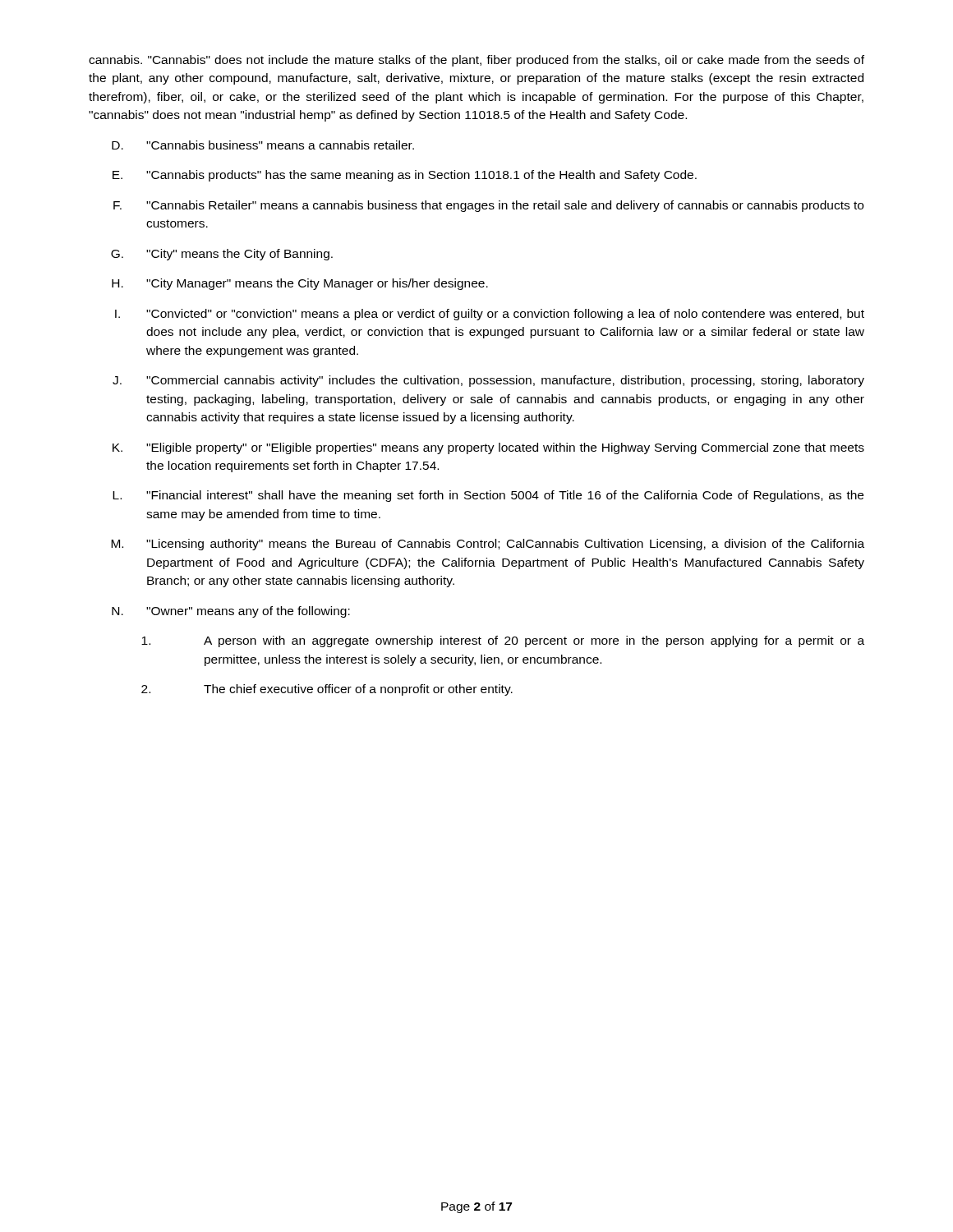Find the text starting "F. "Cannabis Retailer" means a cannabis business"
The width and height of the screenshot is (953, 1232).
pyautogui.click(x=476, y=215)
